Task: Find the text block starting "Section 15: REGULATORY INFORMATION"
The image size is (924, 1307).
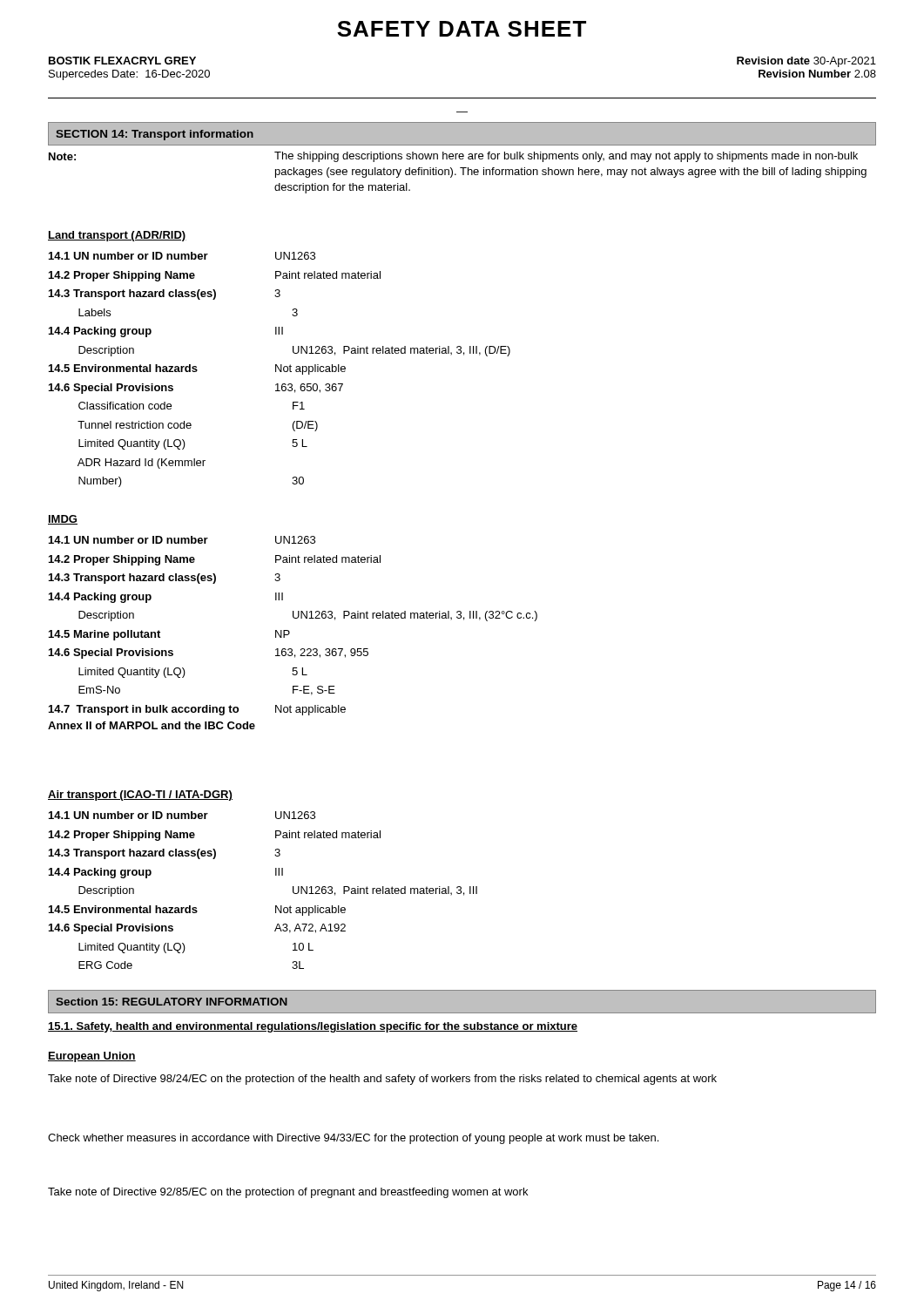Action: pos(172,1002)
